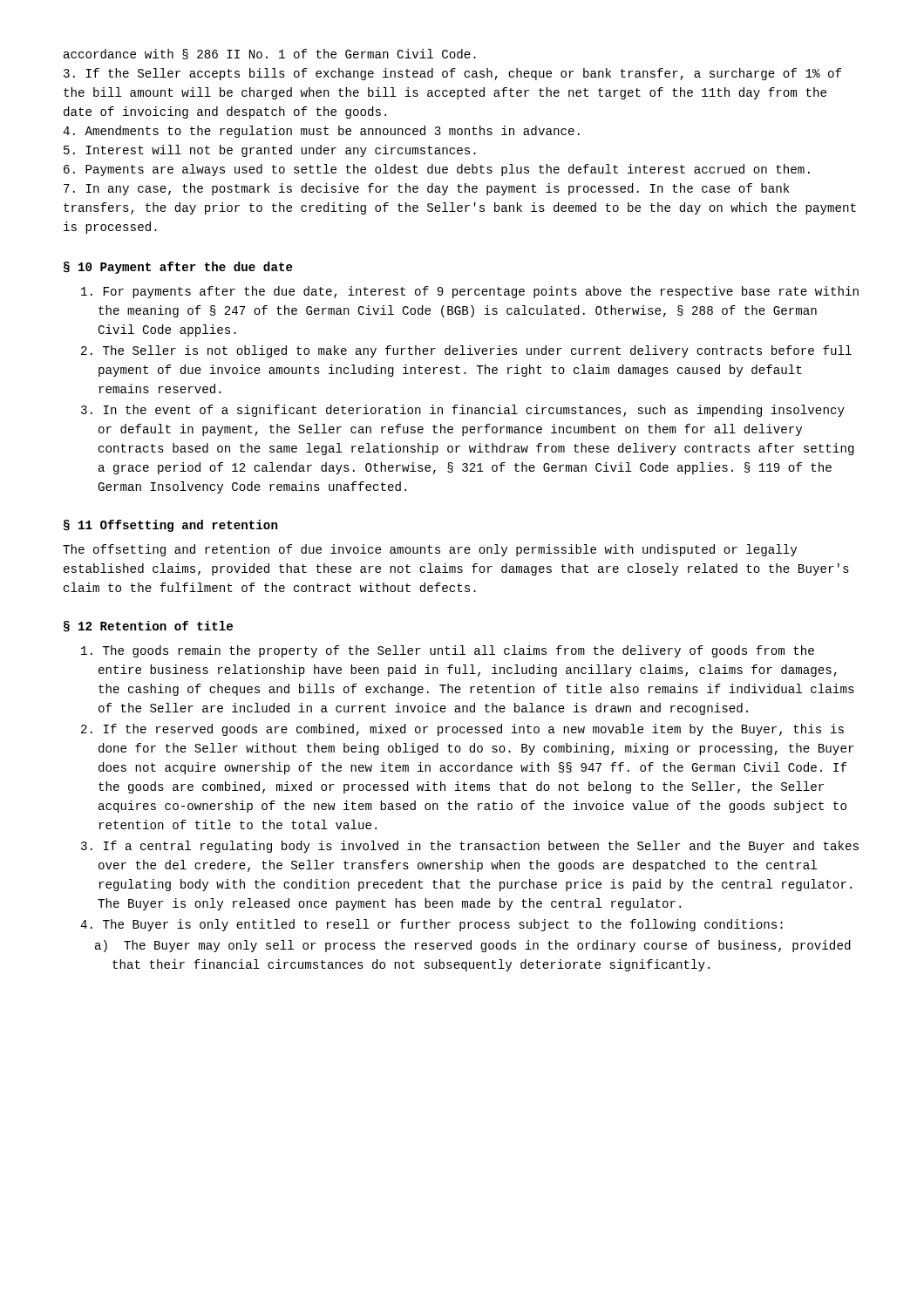Find the block starting "a) The Buyer may only sell or process"
924x1308 pixels.
tap(473, 956)
